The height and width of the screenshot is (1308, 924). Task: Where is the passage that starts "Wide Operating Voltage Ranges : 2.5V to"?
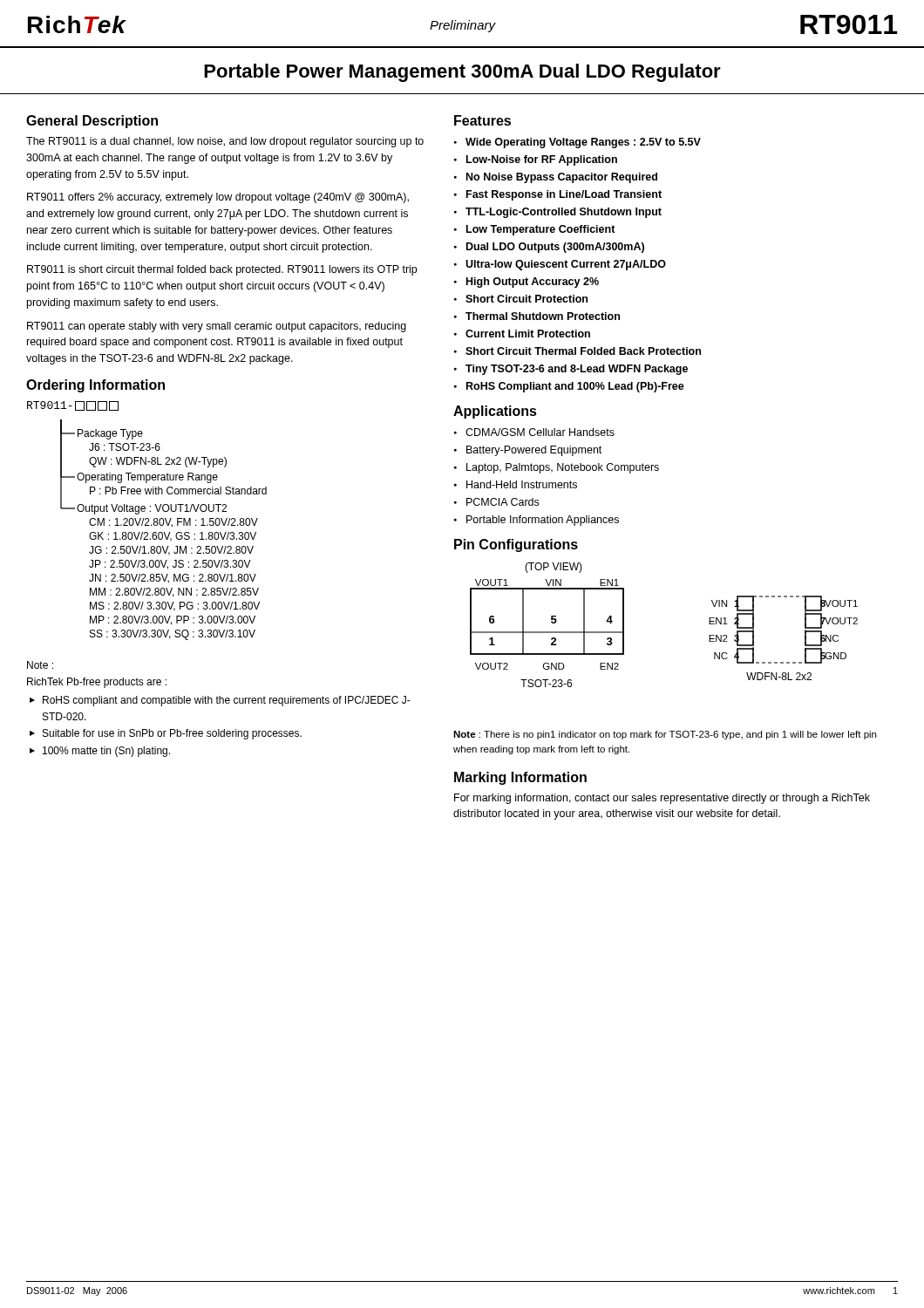676,264
